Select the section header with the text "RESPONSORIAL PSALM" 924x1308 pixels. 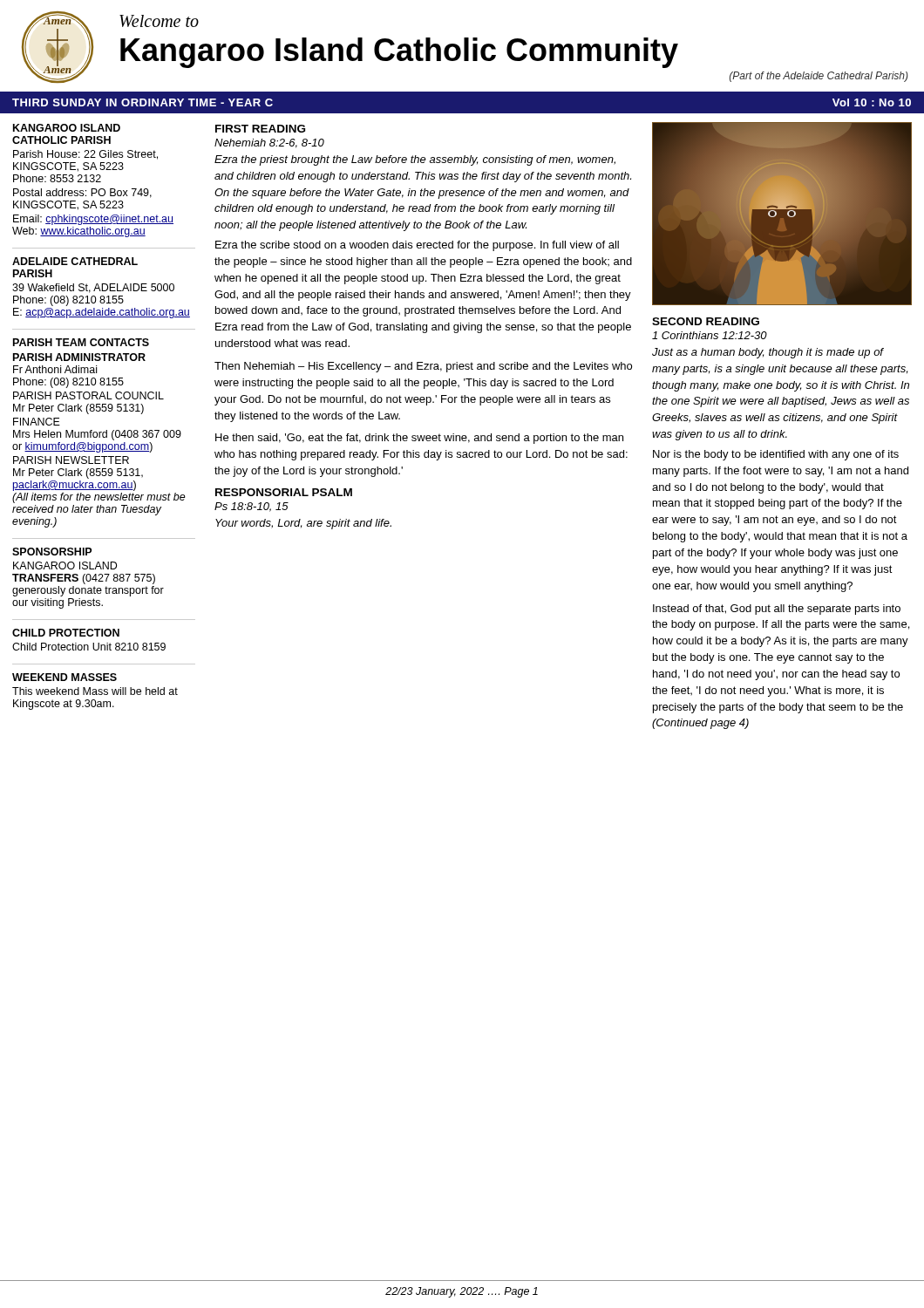pyautogui.click(x=284, y=492)
